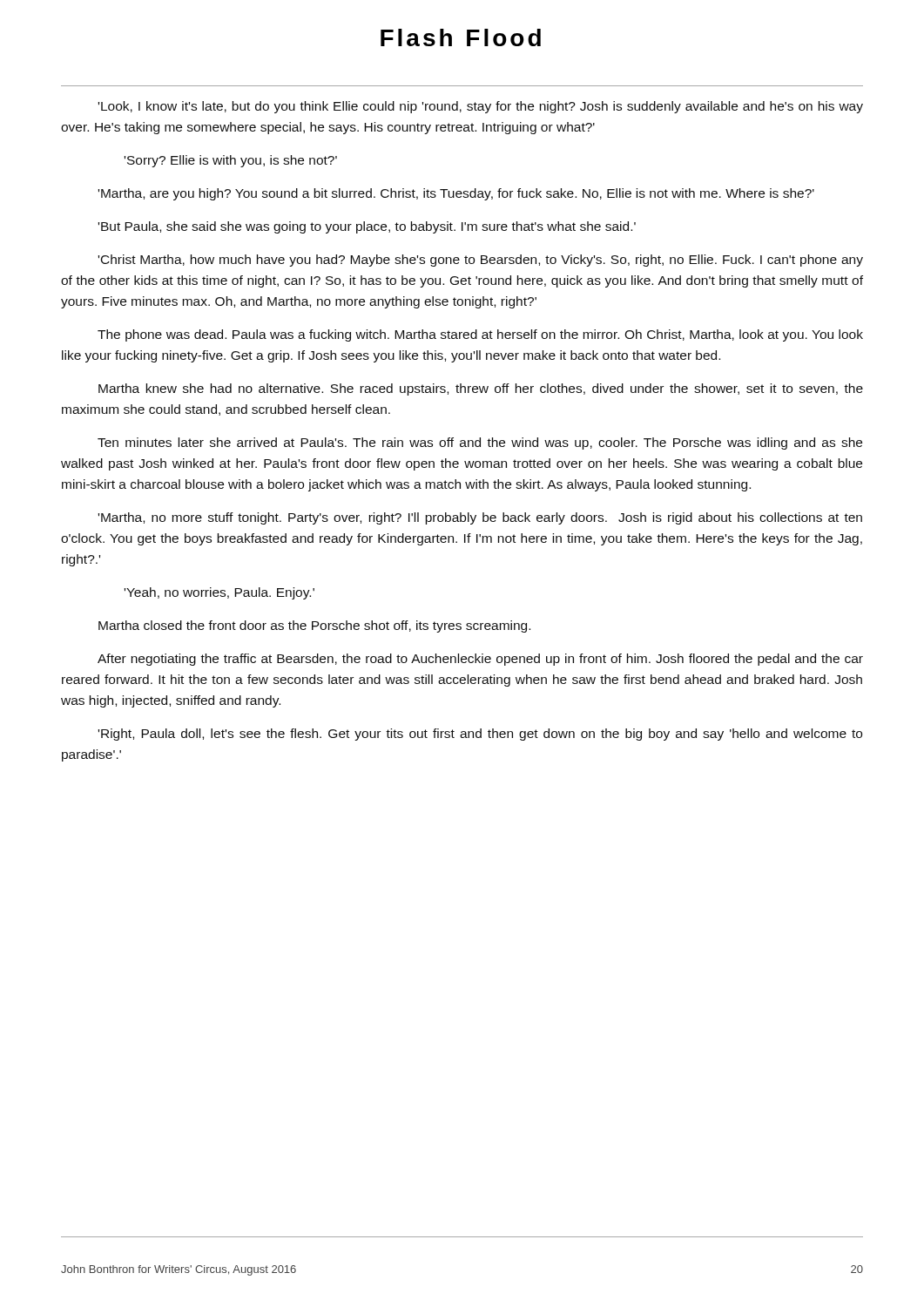This screenshot has width=924, height=1307.
Task: Select the text block that reads "'Look, I know it's late, but do you"
Action: click(x=462, y=431)
